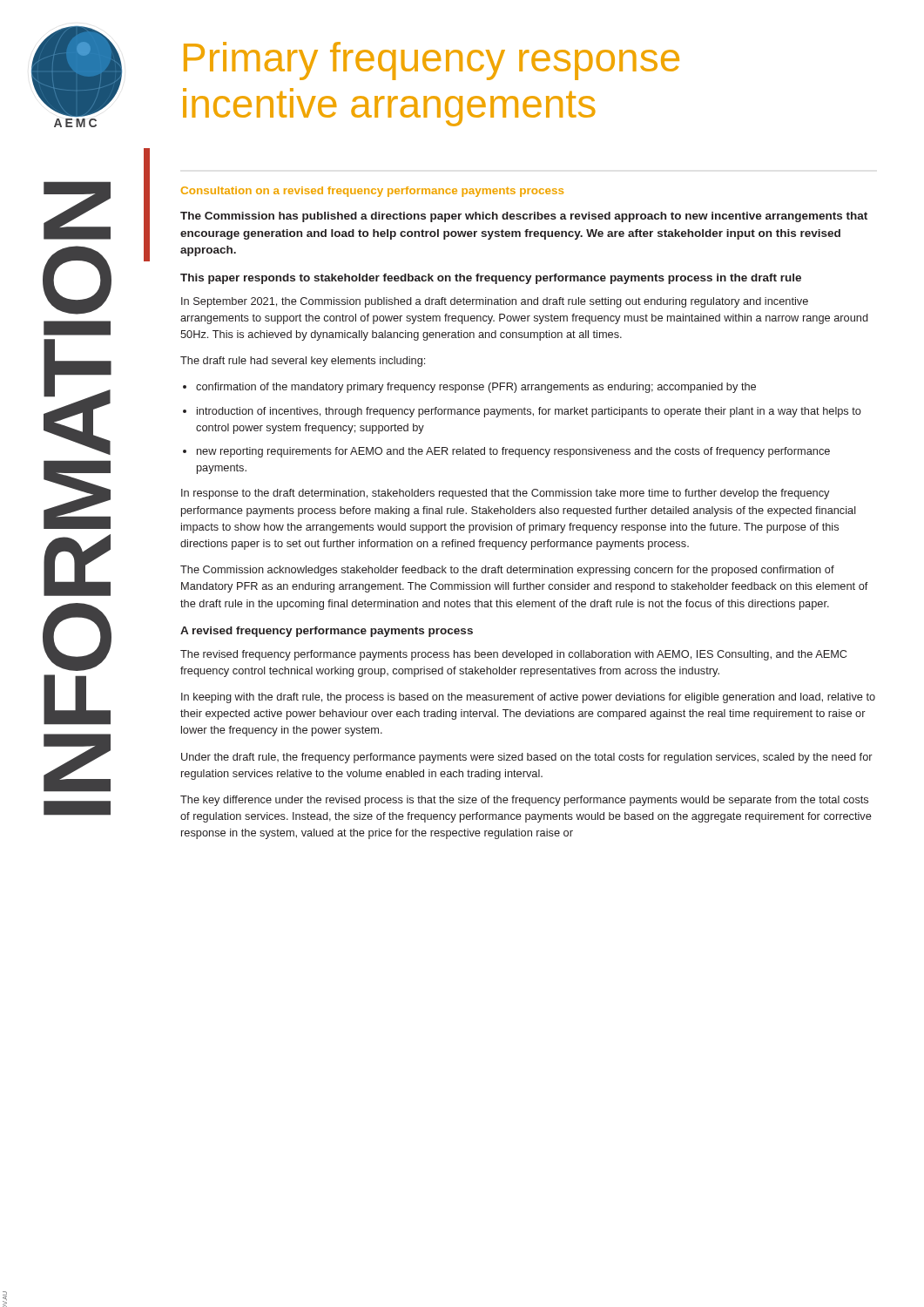Find the text block starting "introduction of incentives, through frequency performance payments,"
The height and width of the screenshot is (1307, 924).
coord(529,419)
